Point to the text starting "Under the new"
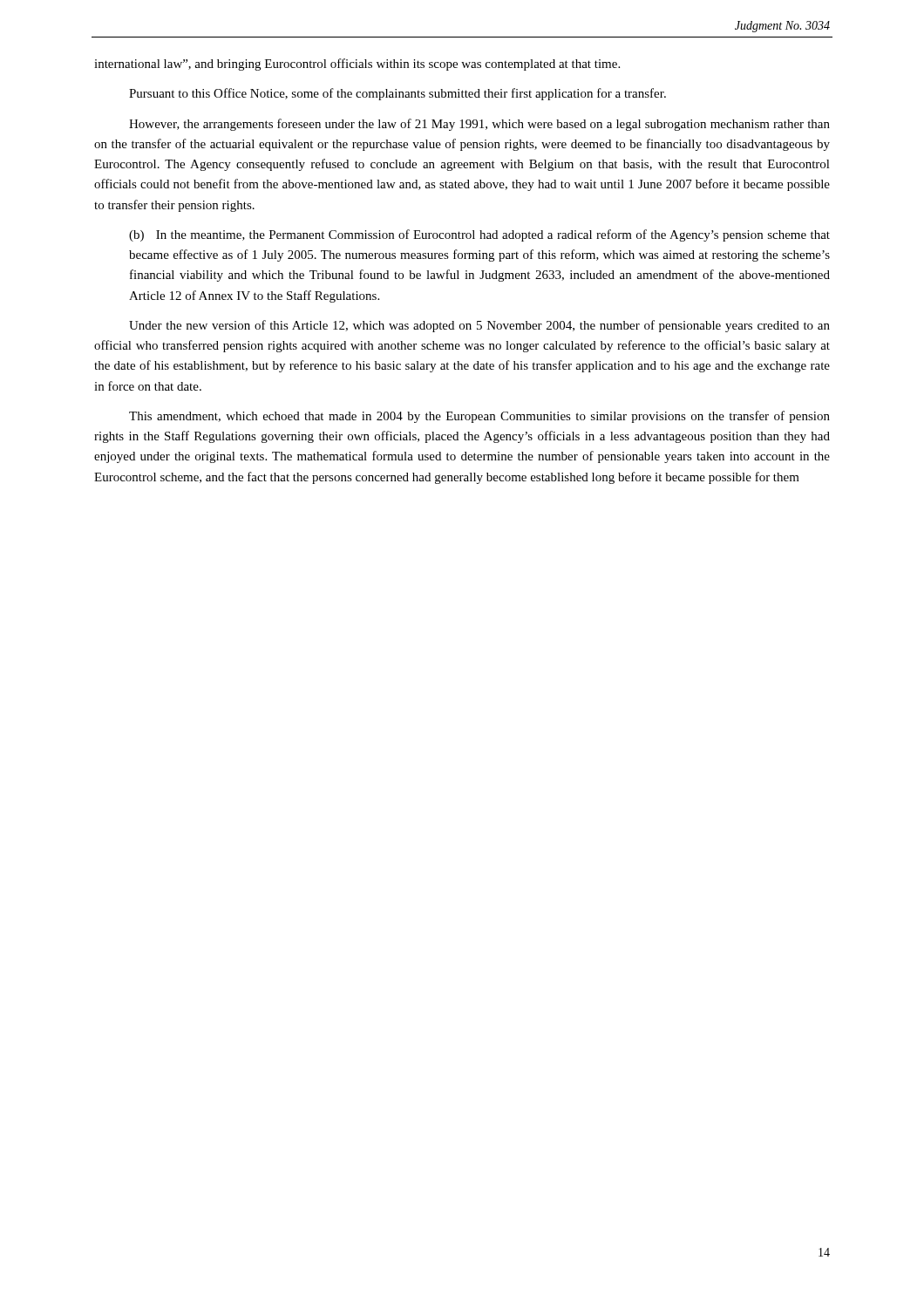Screen dimensions: 1308x924 click(x=462, y=356)
